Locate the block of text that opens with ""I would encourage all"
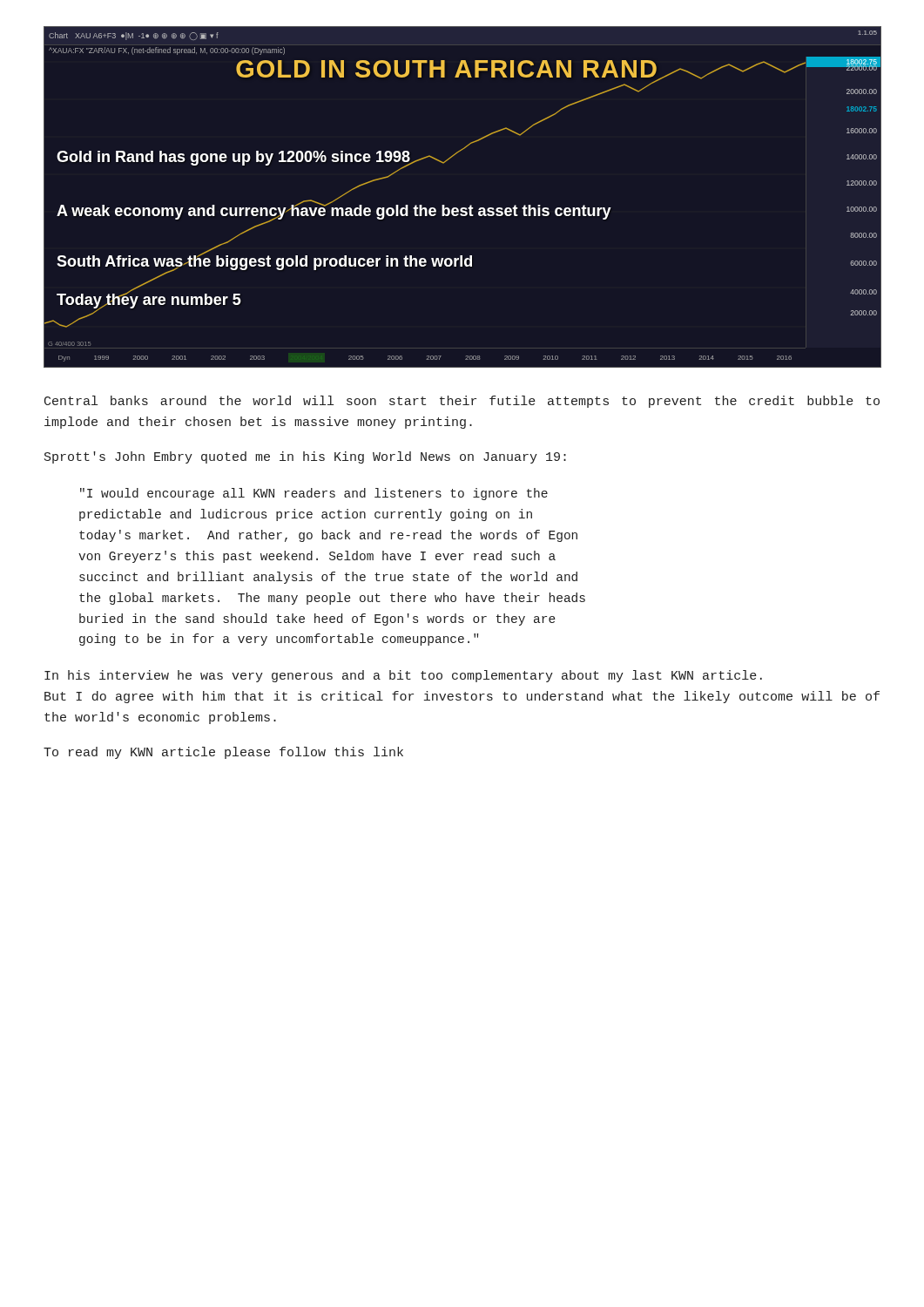This screenshot has height=1307, width=924. (x=332, y=567)
